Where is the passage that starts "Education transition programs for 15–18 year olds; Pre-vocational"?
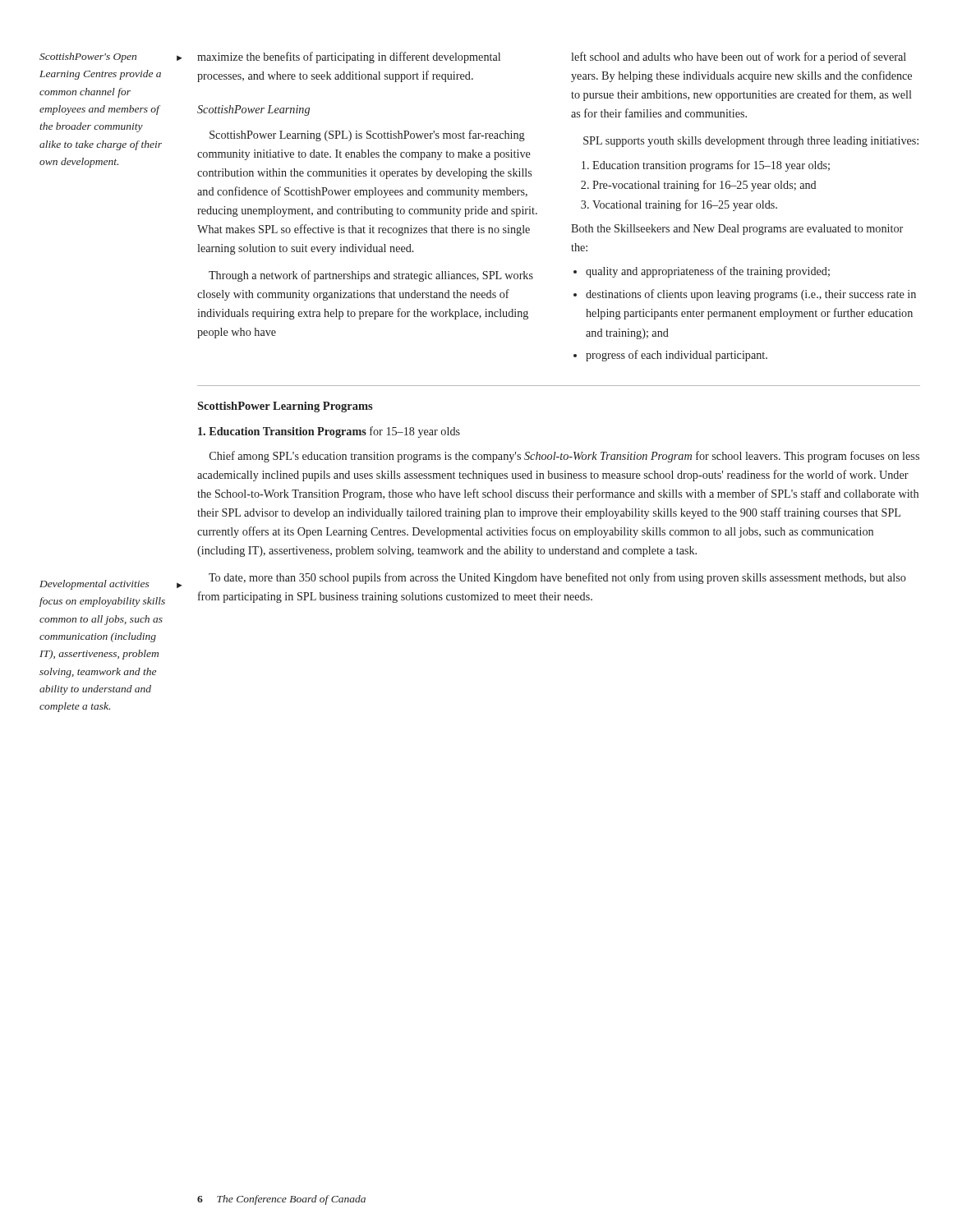The image size is (953, 1232). tap(756, 185)
